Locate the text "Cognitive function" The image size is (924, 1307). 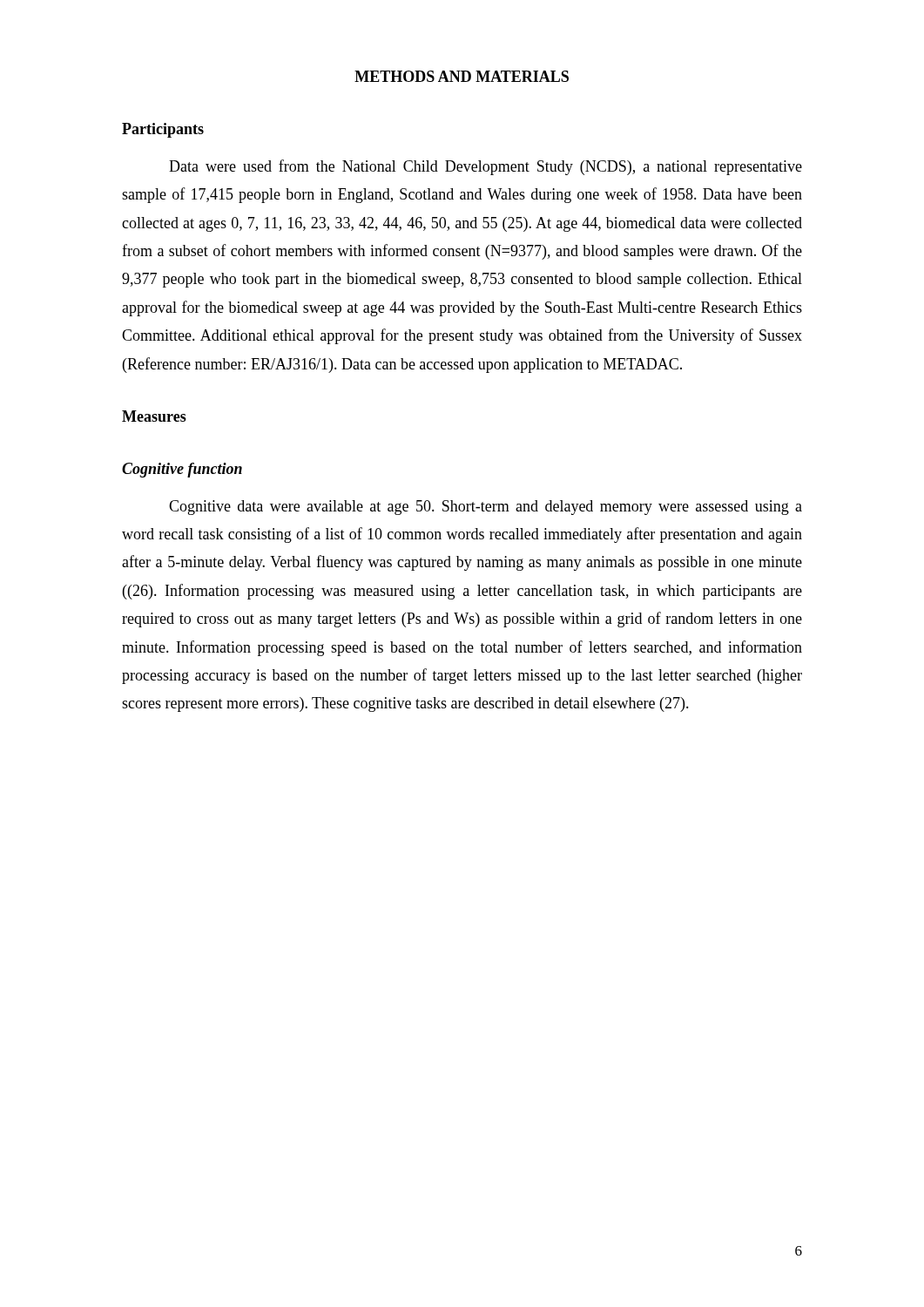click(182, 469)
